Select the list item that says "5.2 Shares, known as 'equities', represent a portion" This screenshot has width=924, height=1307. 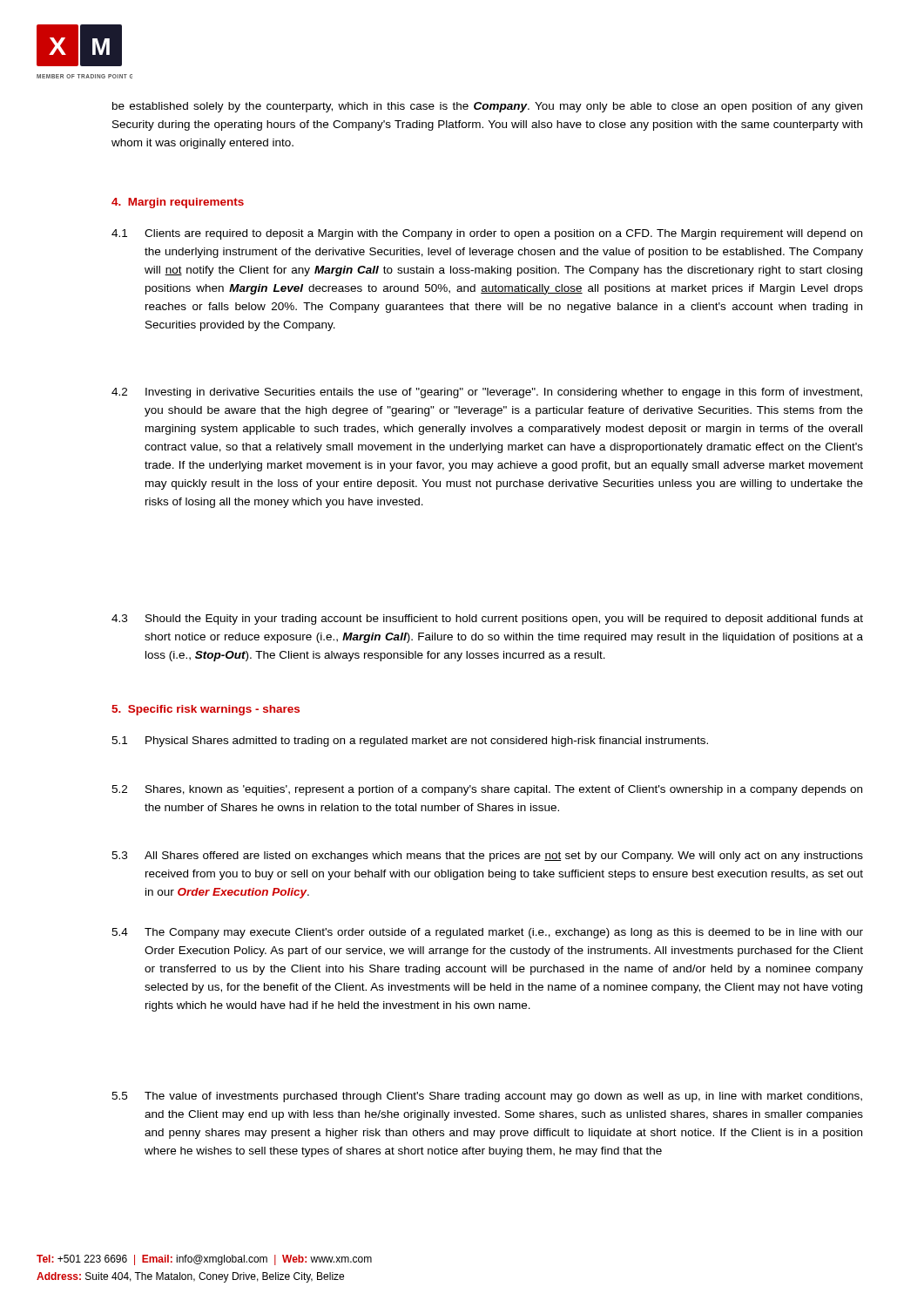[x=487, y=799]
